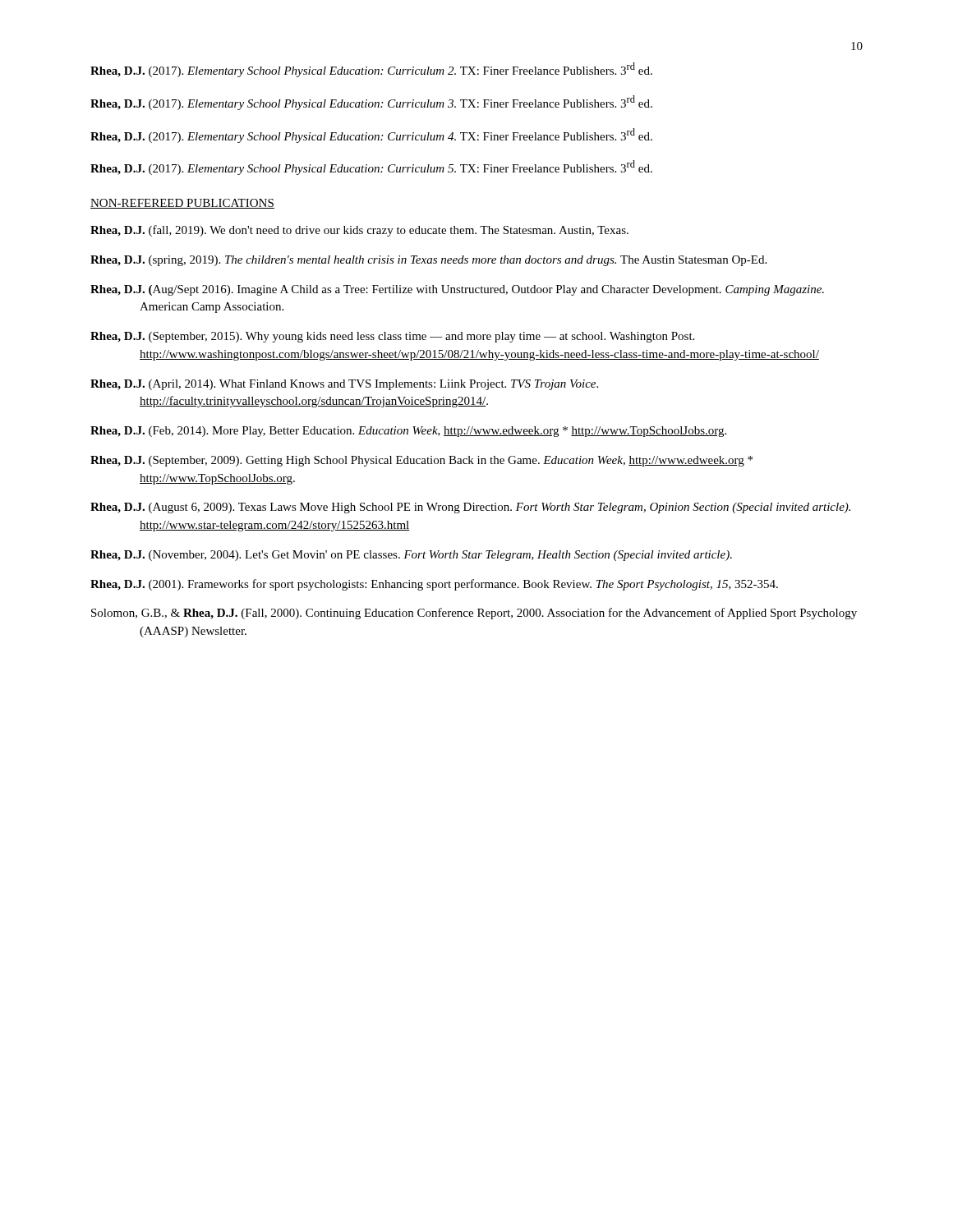The width and height of the screenshot is (953, 1232).
Task: Select the list item that reads "Rhea, D.J. (September, 2015). Why"
Action: pos(455,345)
